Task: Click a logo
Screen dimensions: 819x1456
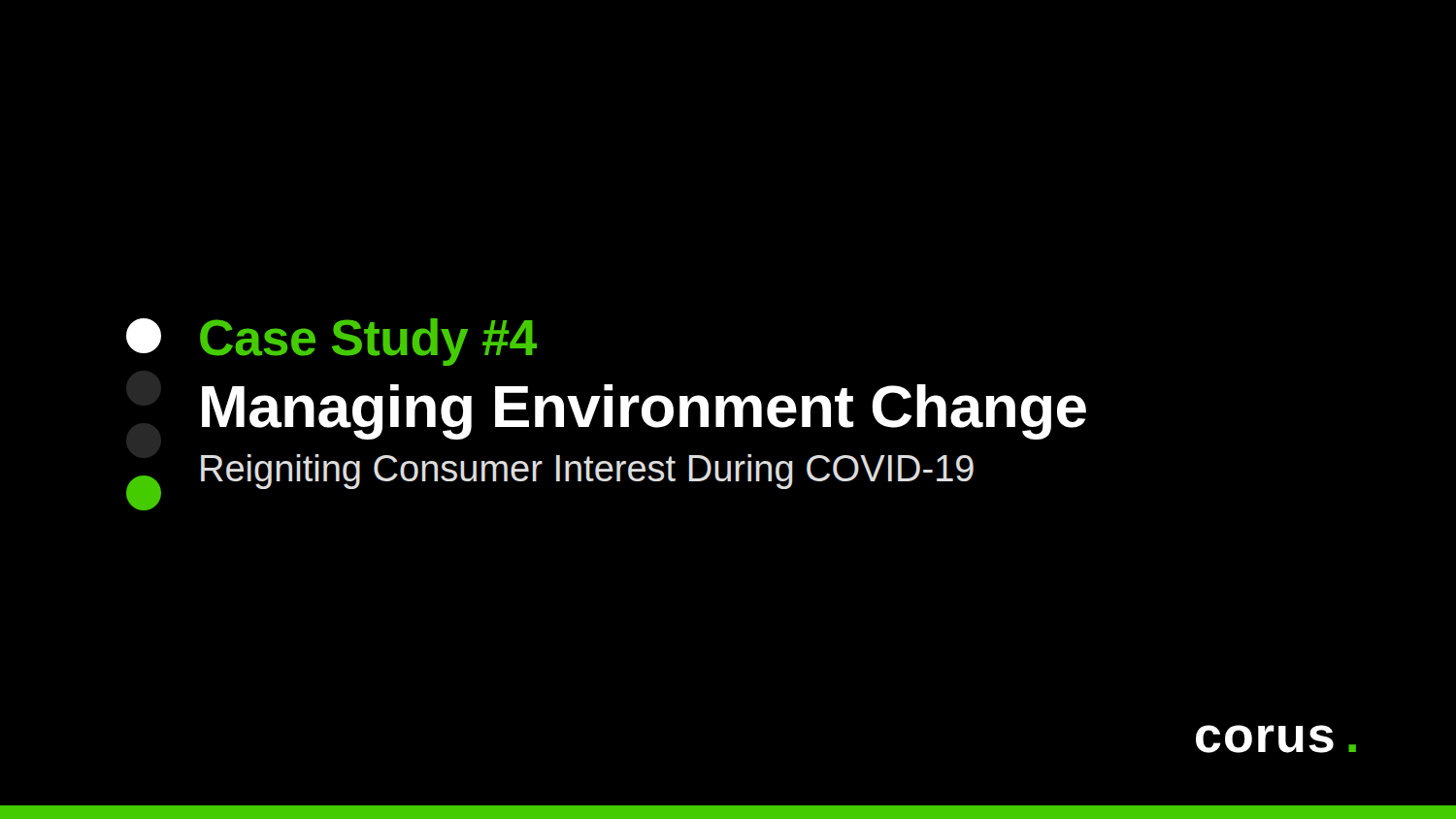Action: pos(1286,736)
